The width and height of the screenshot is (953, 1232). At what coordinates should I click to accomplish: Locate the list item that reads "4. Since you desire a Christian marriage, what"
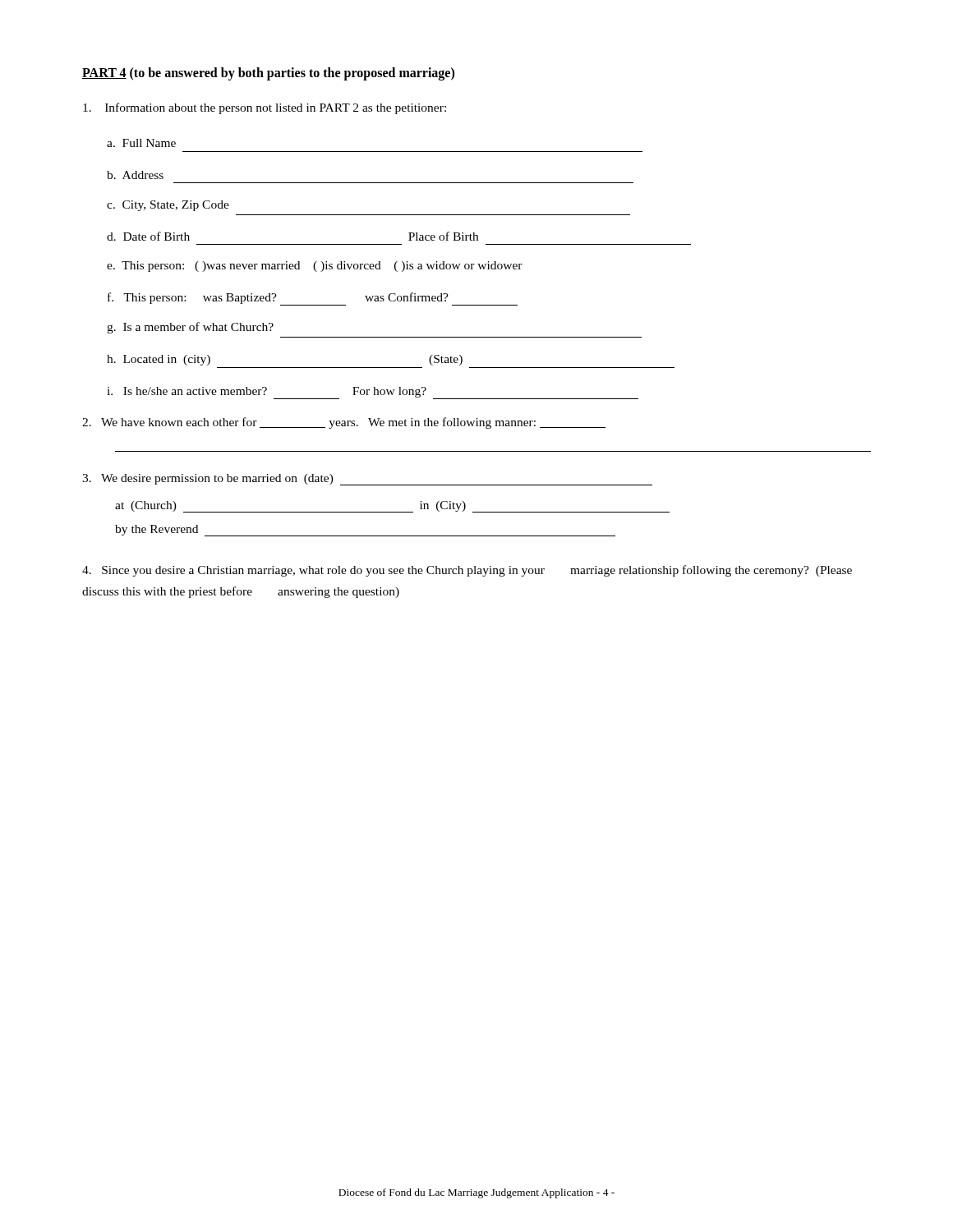[x=467, y=580]
